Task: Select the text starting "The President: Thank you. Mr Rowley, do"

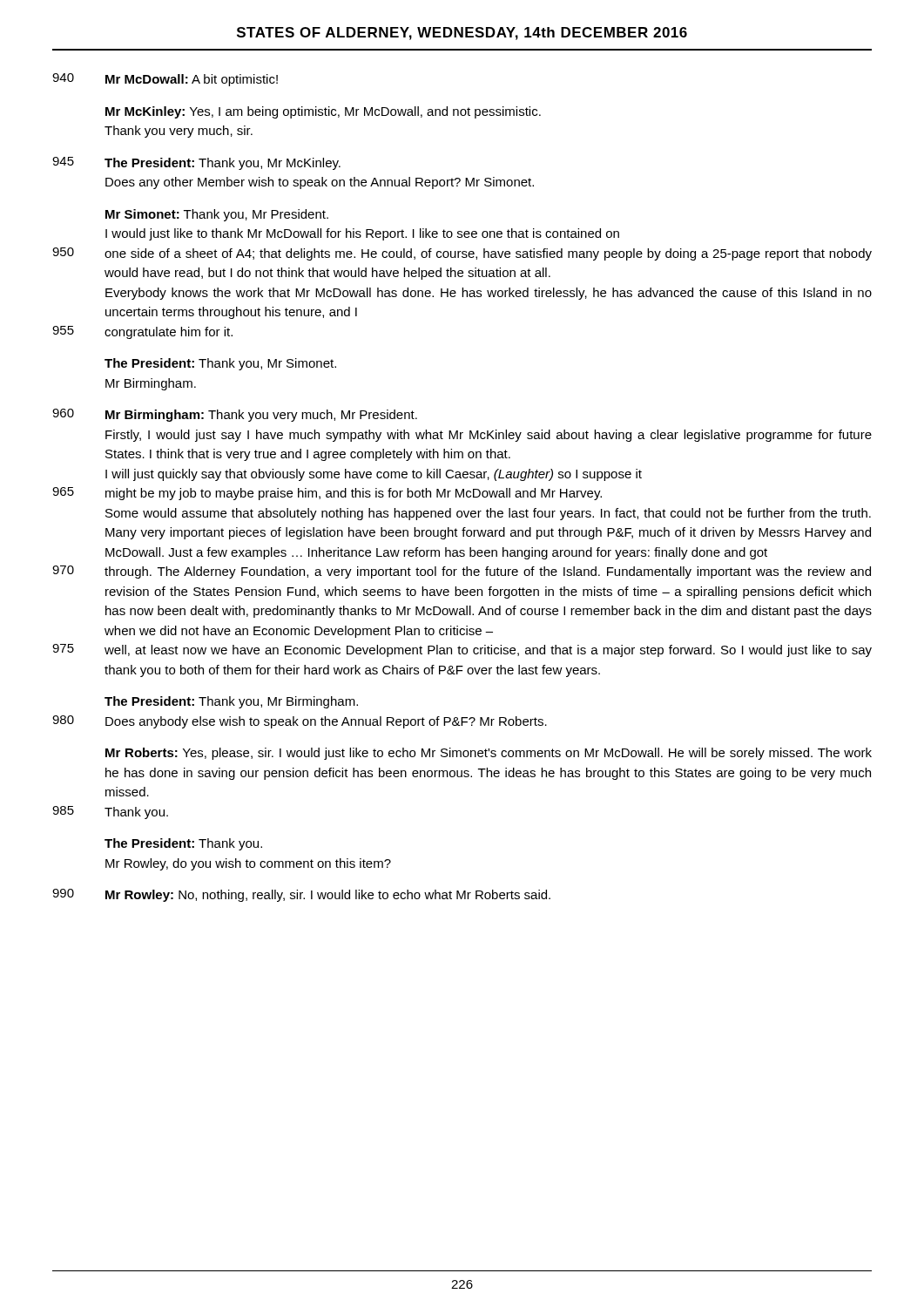Action: (183, 844)
